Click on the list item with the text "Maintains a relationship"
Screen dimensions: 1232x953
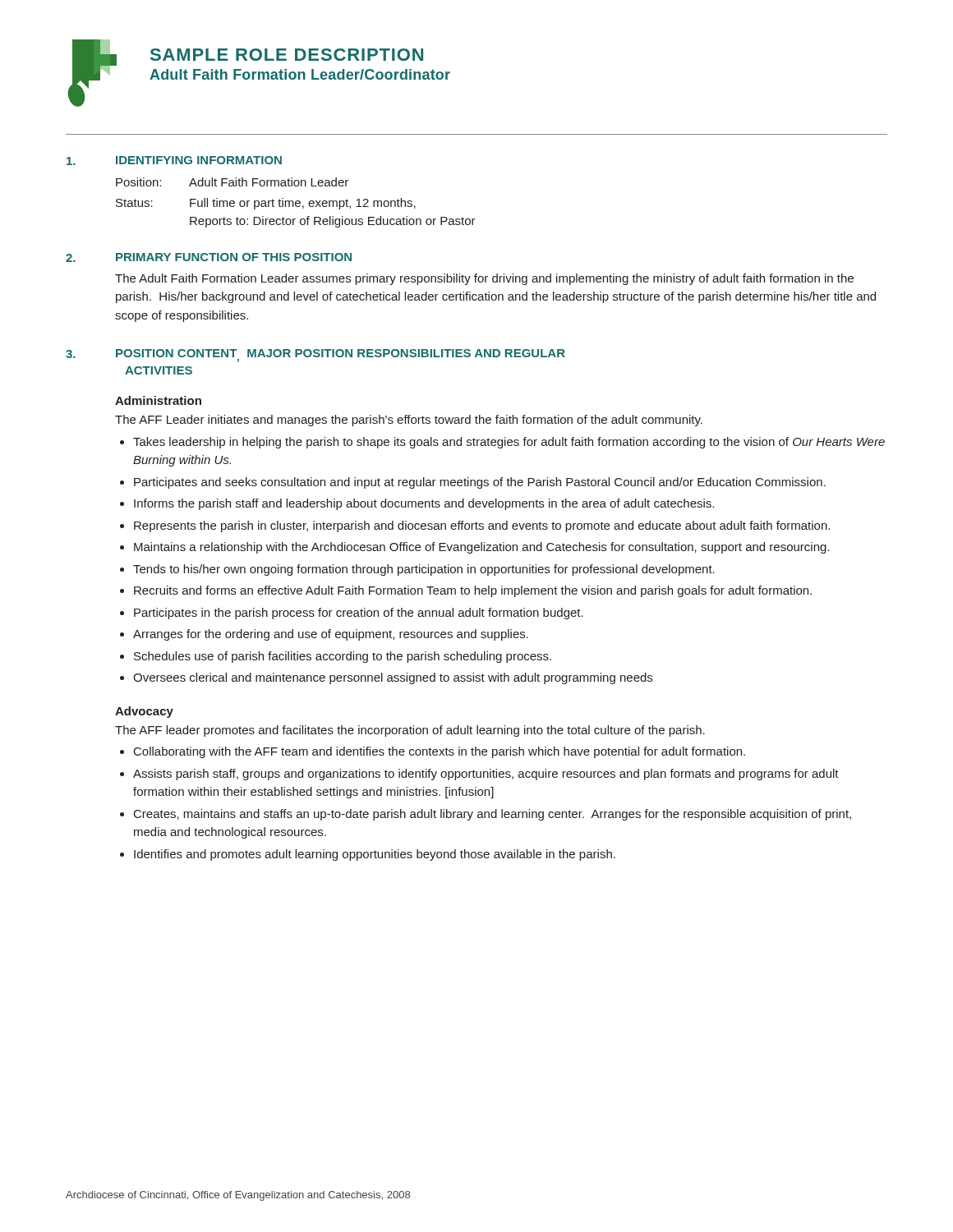482,547
